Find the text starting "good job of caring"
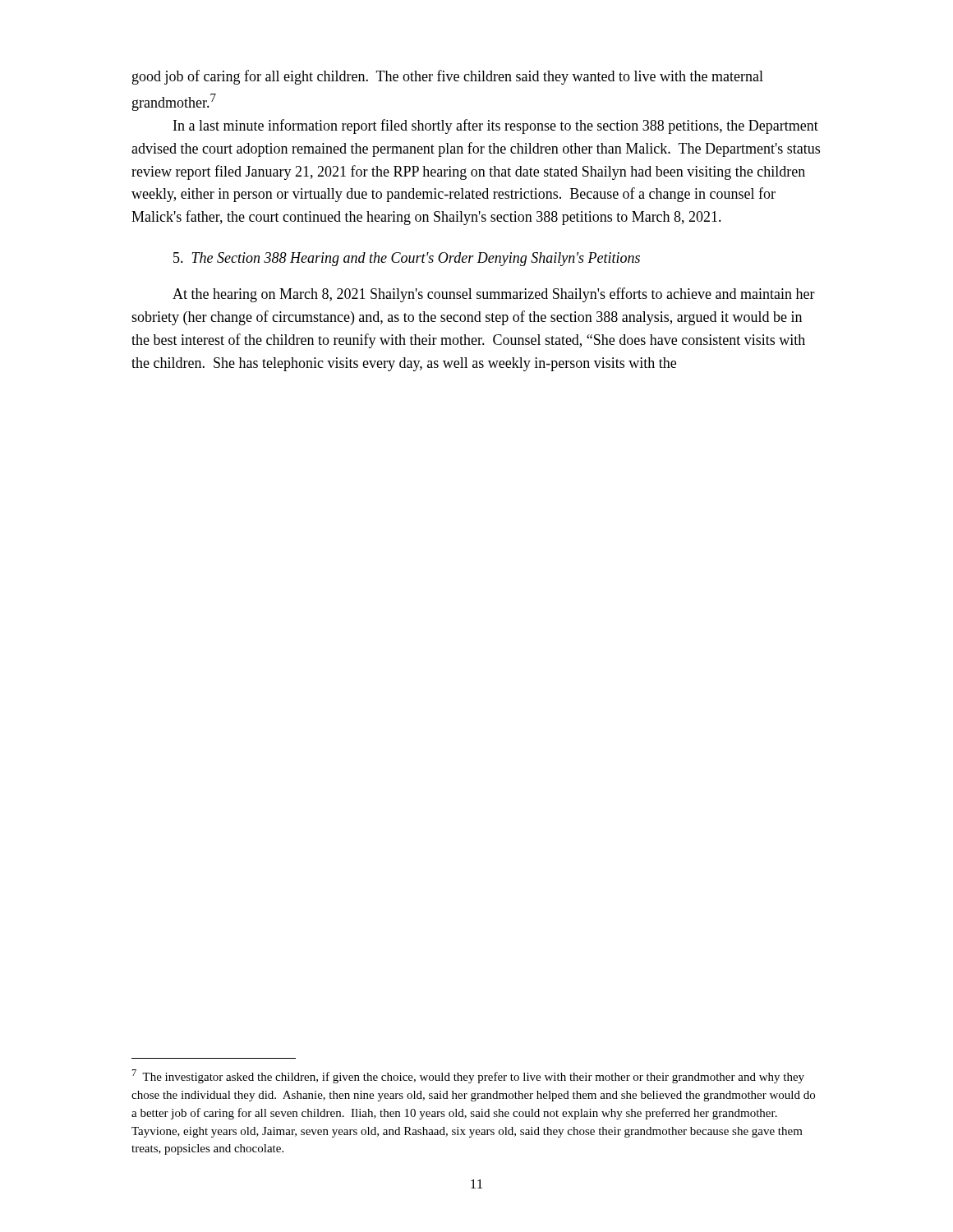Screen dimensions: 1232x953 point(476,148)
